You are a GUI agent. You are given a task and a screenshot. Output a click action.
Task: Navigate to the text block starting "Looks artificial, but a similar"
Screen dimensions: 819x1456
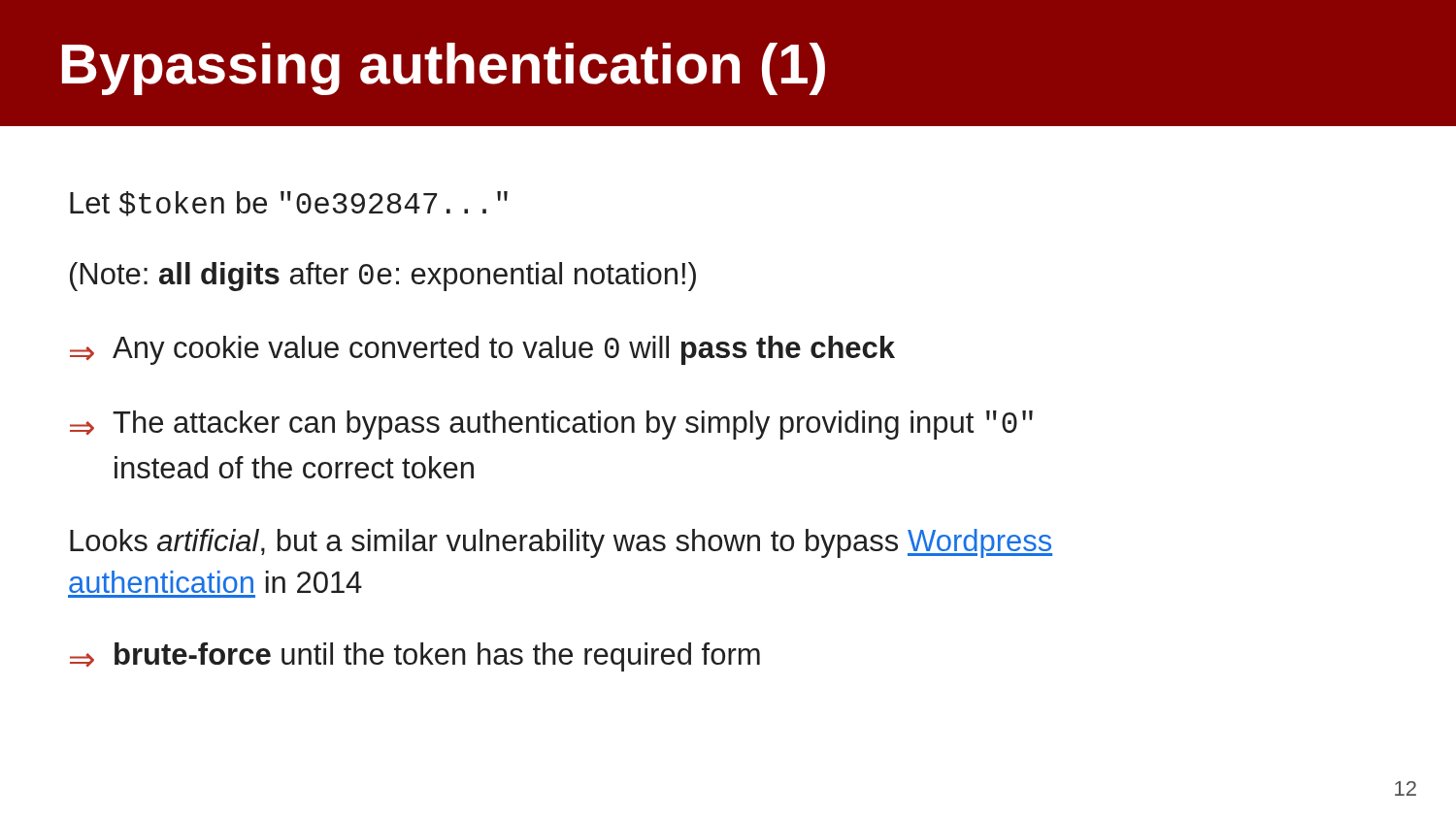[560, 562]
